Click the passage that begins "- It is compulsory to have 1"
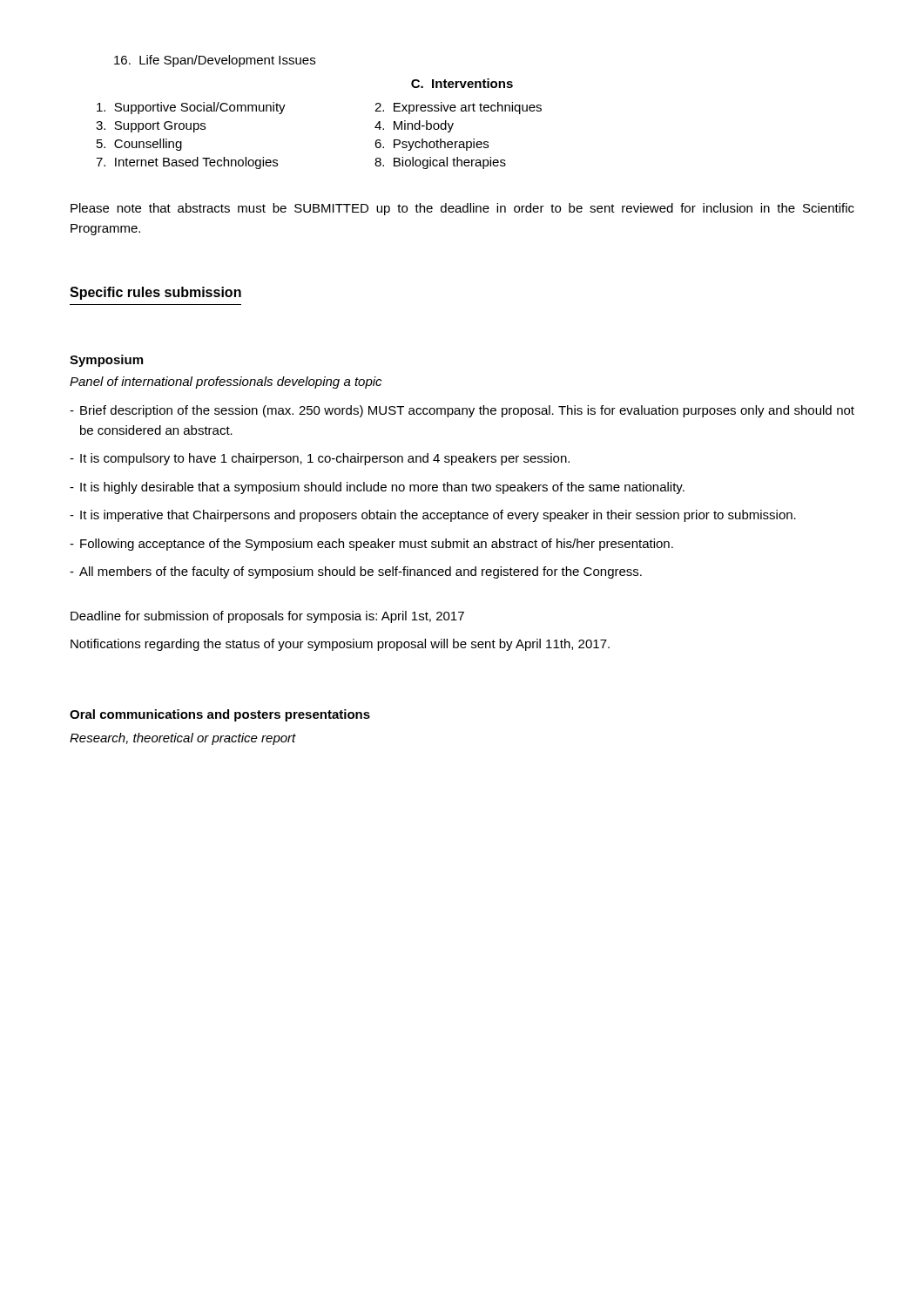This screenshot has width=924, height=1307. [462, 458]
